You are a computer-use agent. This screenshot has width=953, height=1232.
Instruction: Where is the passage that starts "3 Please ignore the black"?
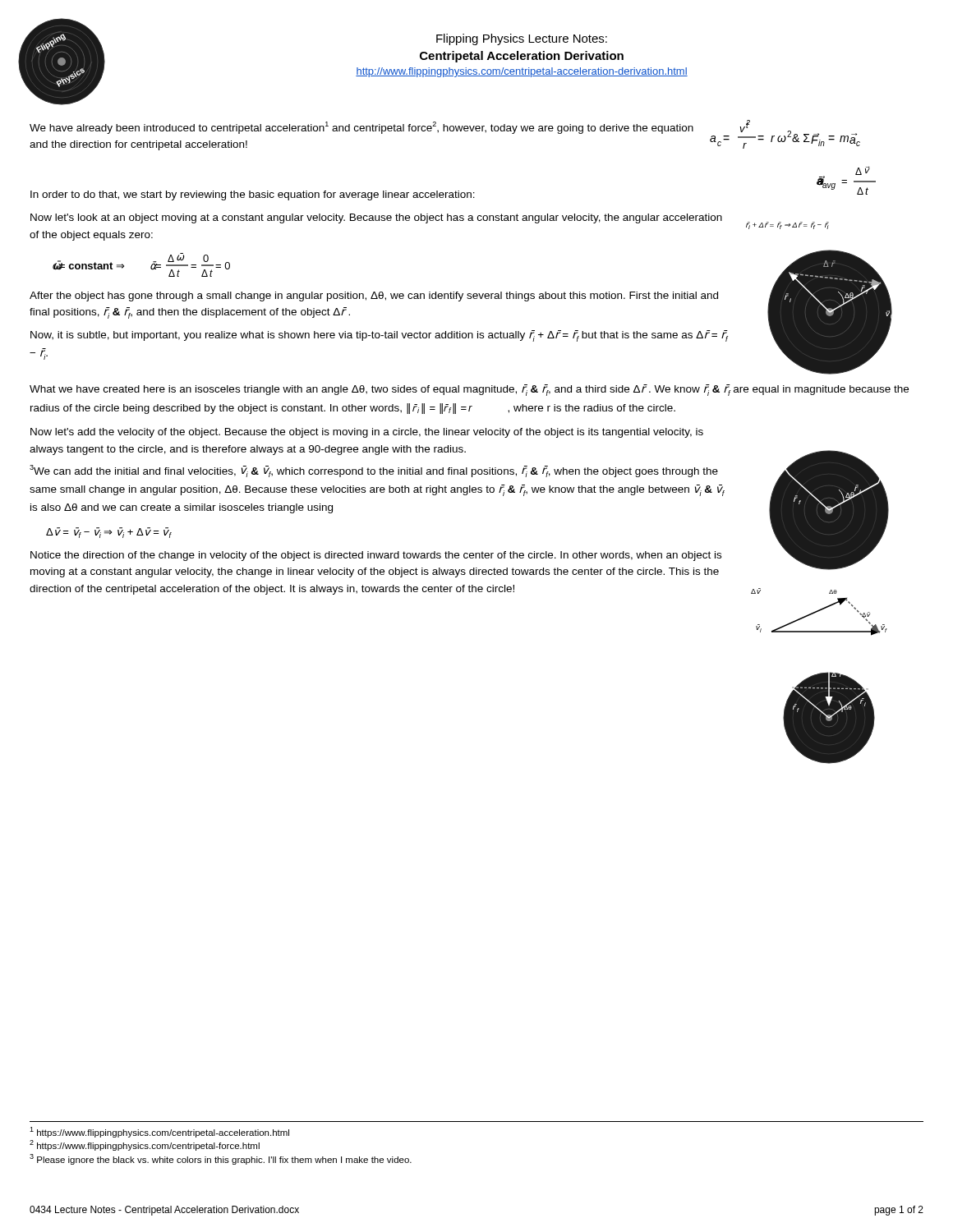tap(221, 1159)
